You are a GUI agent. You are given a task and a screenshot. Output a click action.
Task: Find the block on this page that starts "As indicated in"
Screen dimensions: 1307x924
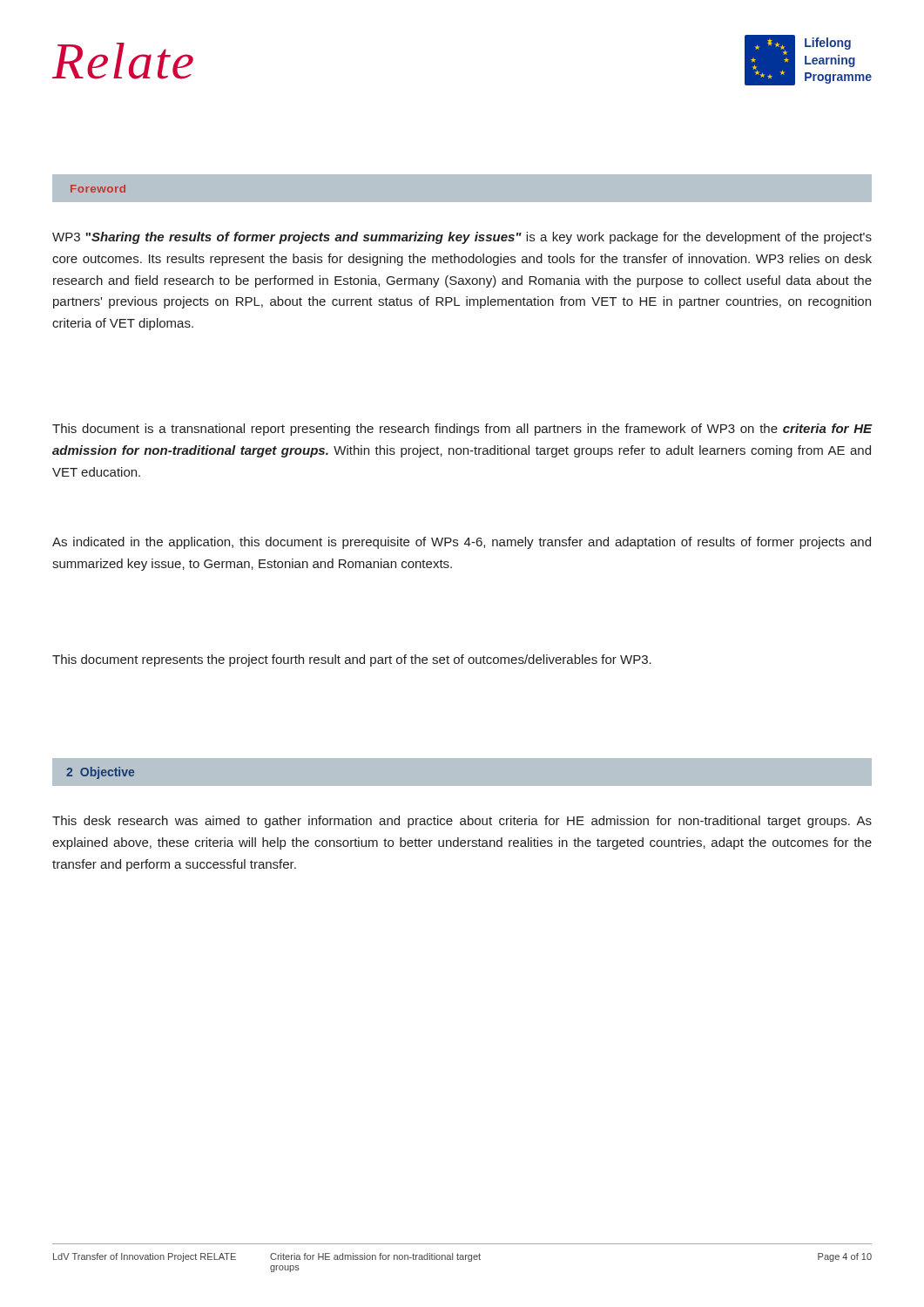point(462,552)
